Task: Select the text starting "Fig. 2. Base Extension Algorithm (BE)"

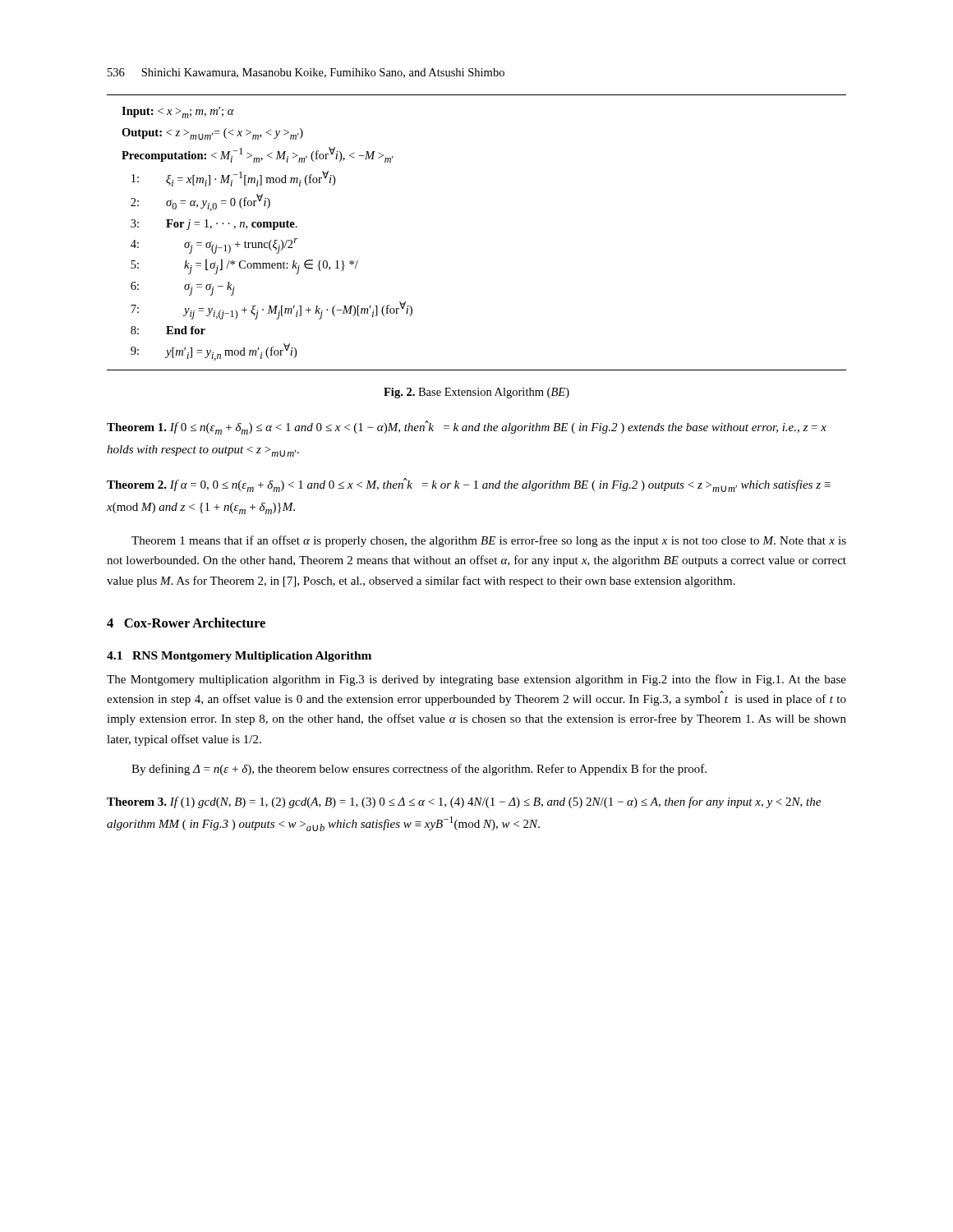Action: (x=476, y=392)
